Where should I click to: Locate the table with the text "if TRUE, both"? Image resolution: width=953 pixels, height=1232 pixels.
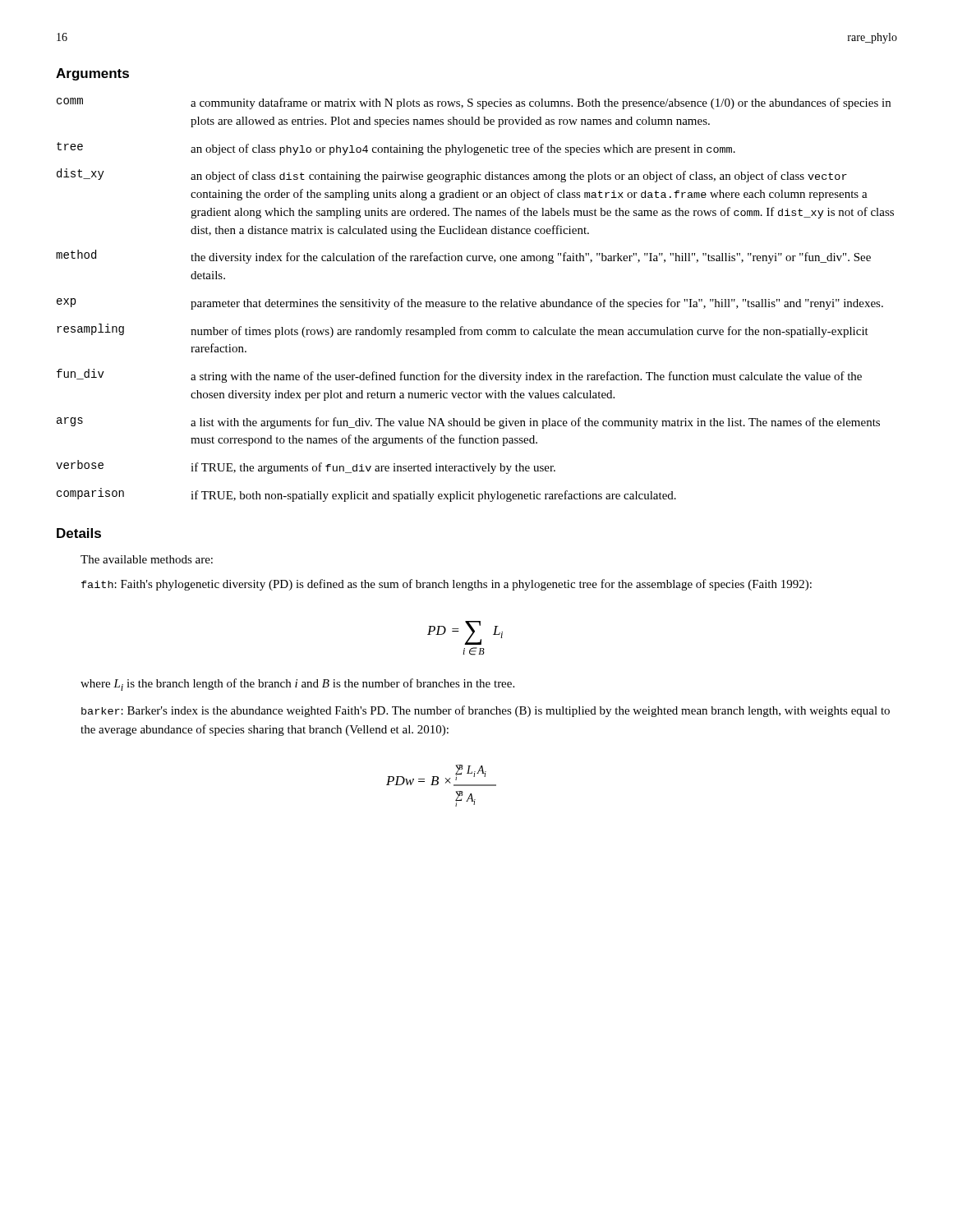coord(476,300)
